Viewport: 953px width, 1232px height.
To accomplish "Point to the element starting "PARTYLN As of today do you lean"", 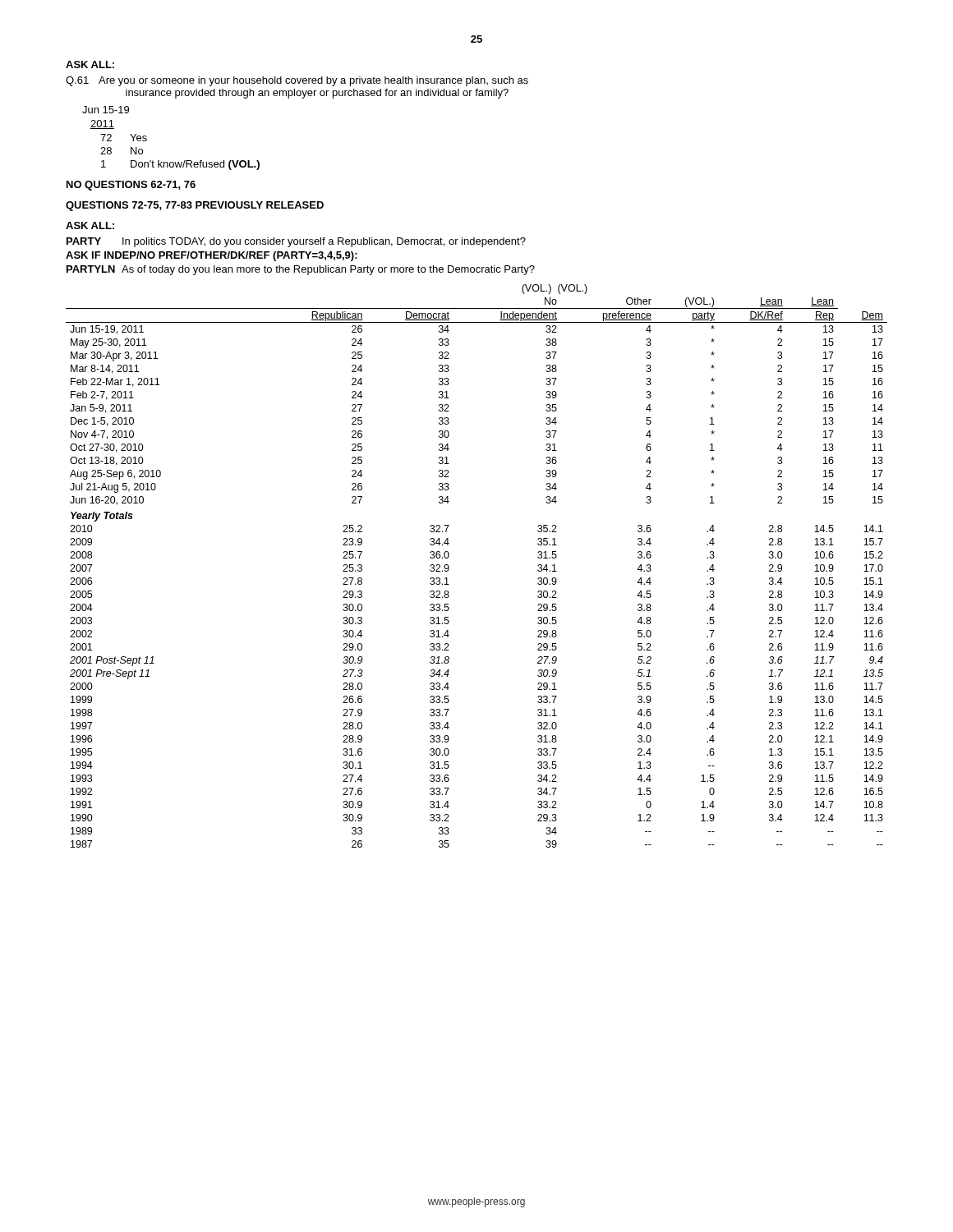I will point(300,269).
